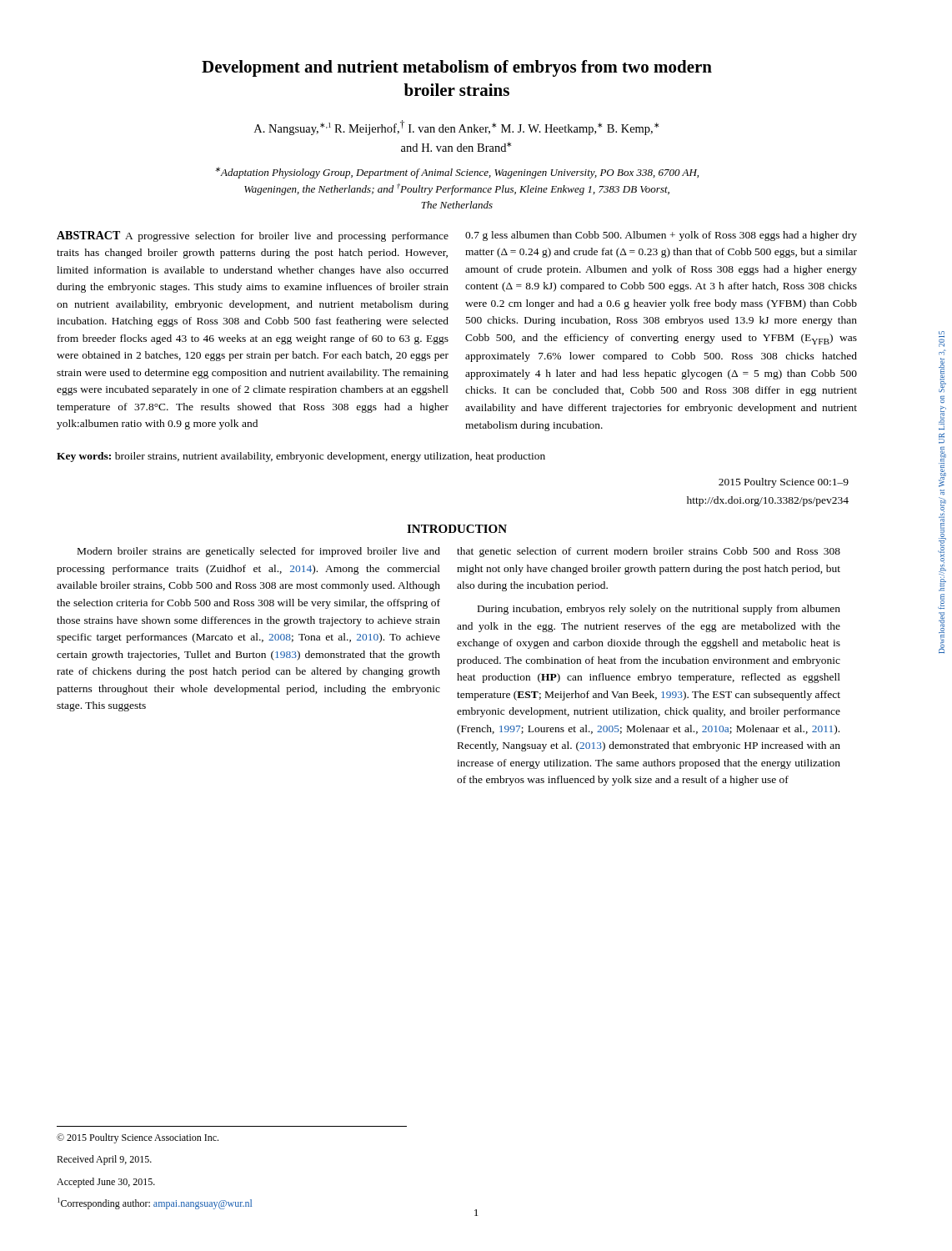Select the text starting "A. Nangsuay,∗,1 R. Meijerhof,† I. van"
Viewport: 952px width, 1251px height.
click(457, 137)
